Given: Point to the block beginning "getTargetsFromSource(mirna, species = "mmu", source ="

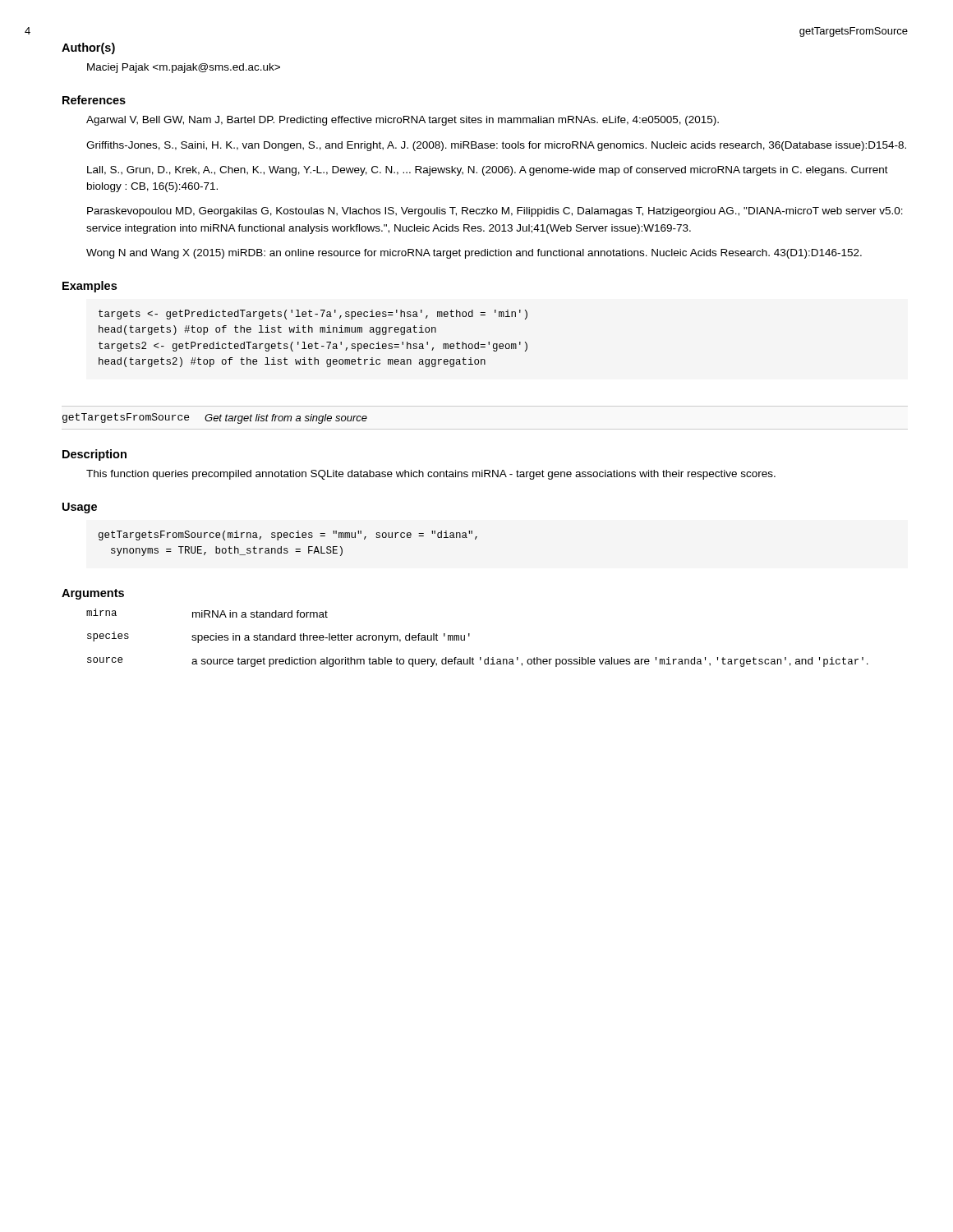Looking at the screenshot, I should 289,543.
